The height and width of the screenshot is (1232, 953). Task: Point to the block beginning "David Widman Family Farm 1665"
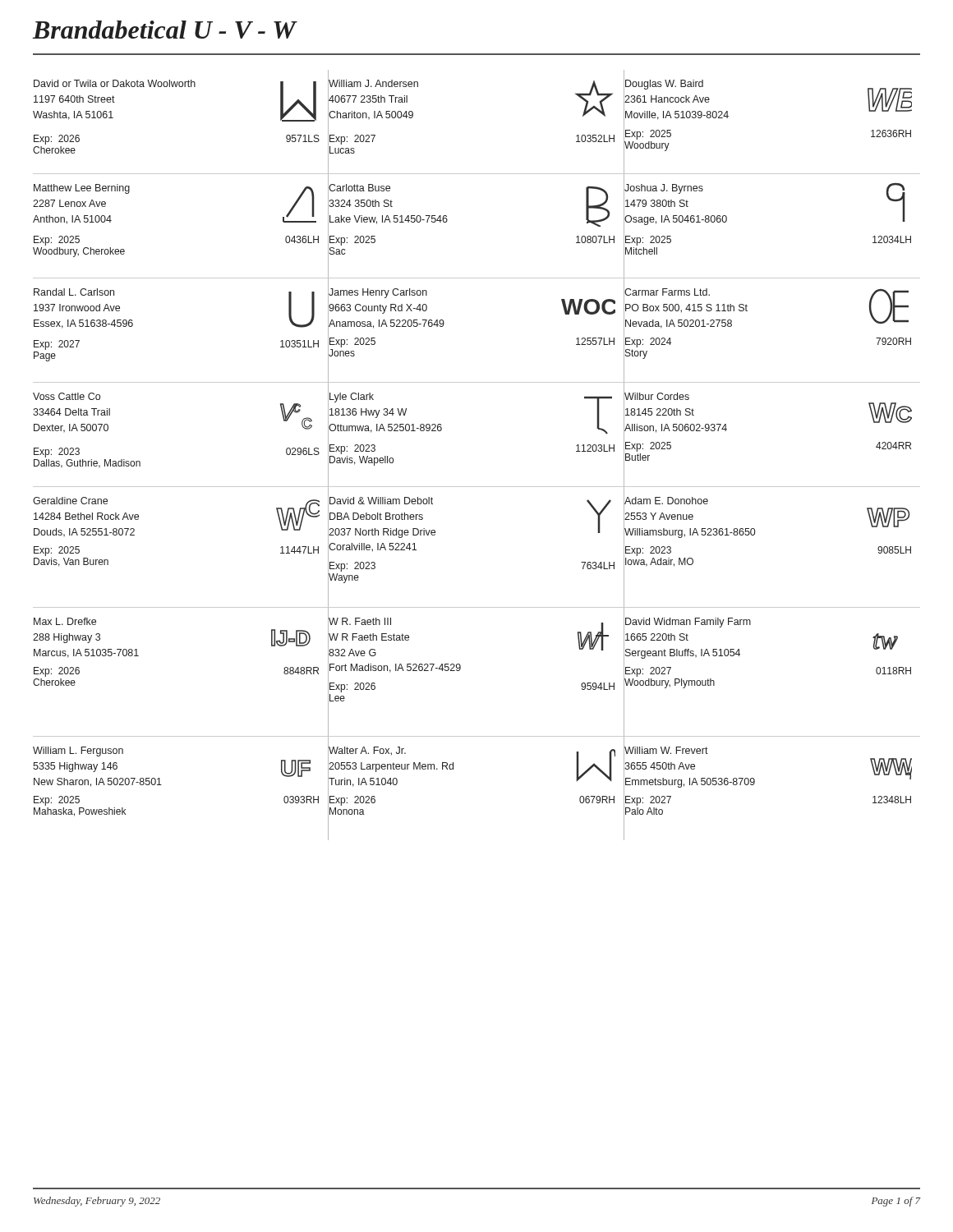coord(688,623)
